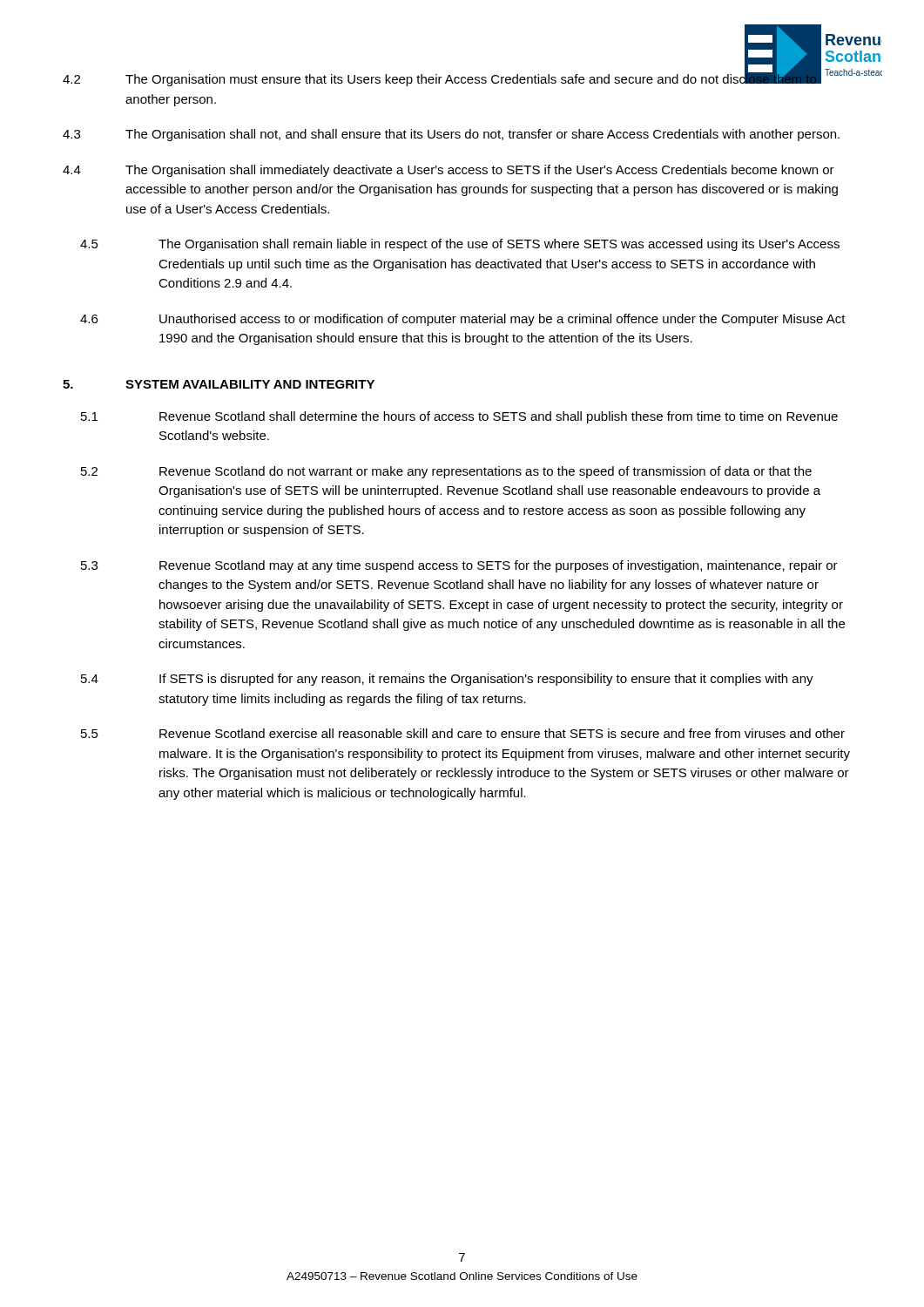The image size is (924, 1307).
Task: Locate the logo
Action: coord(813,54)
